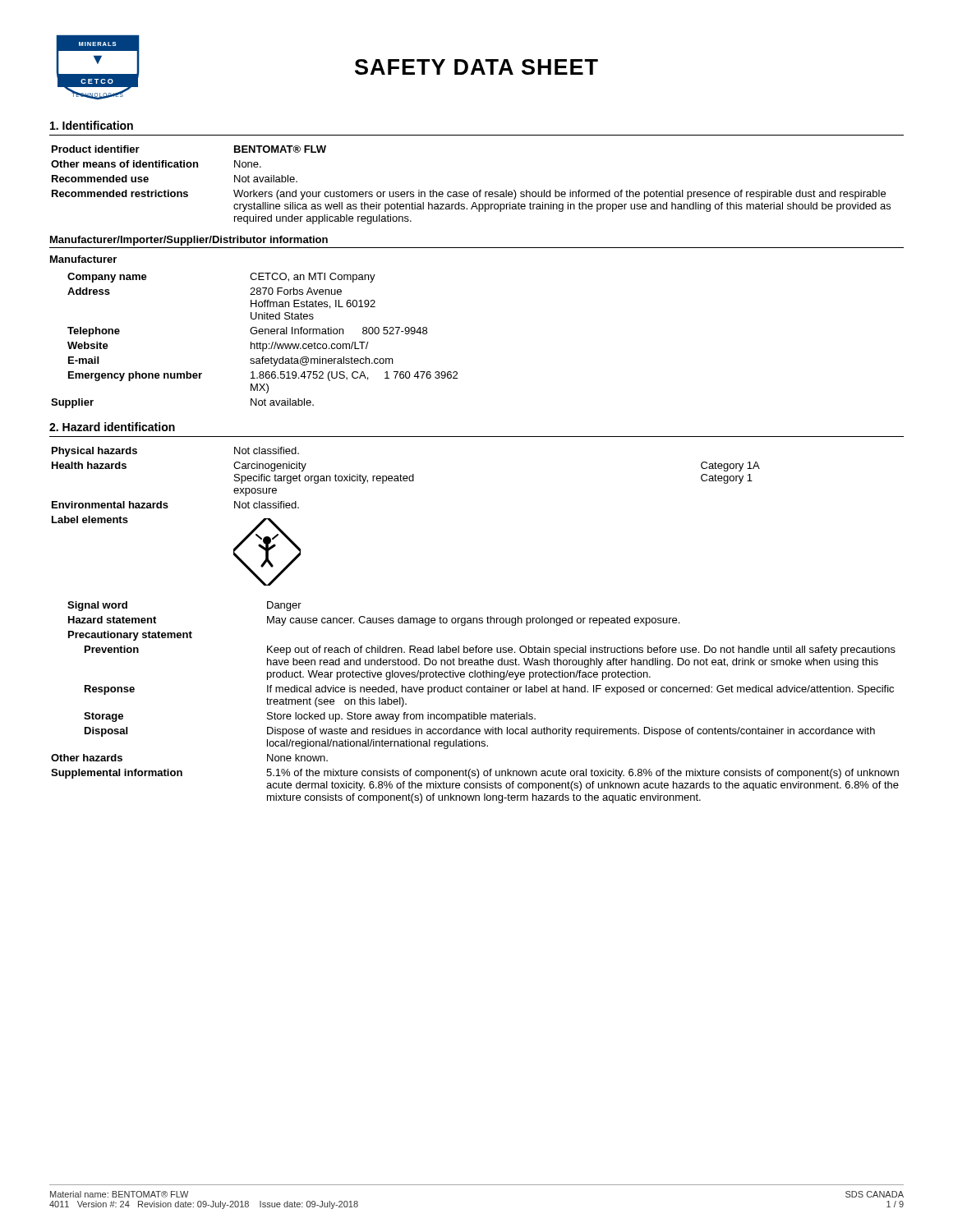Locate the section header containing "Manufacturer/Importer/Supplier/Distributor information"
Image resolution: width=953 pixels, height=1232 pixels.
pos(189,239)
